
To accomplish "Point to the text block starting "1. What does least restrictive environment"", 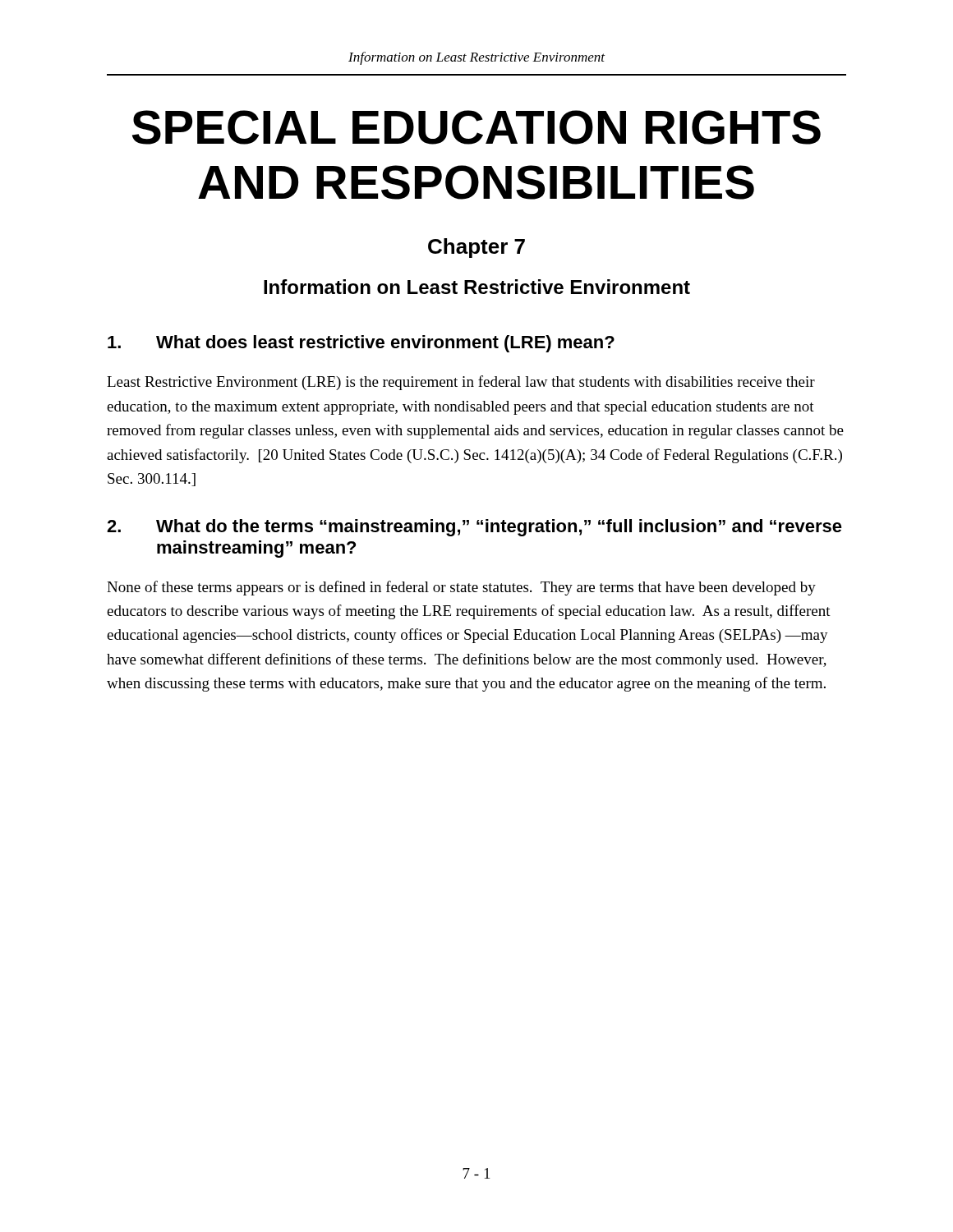I will 476,343.
